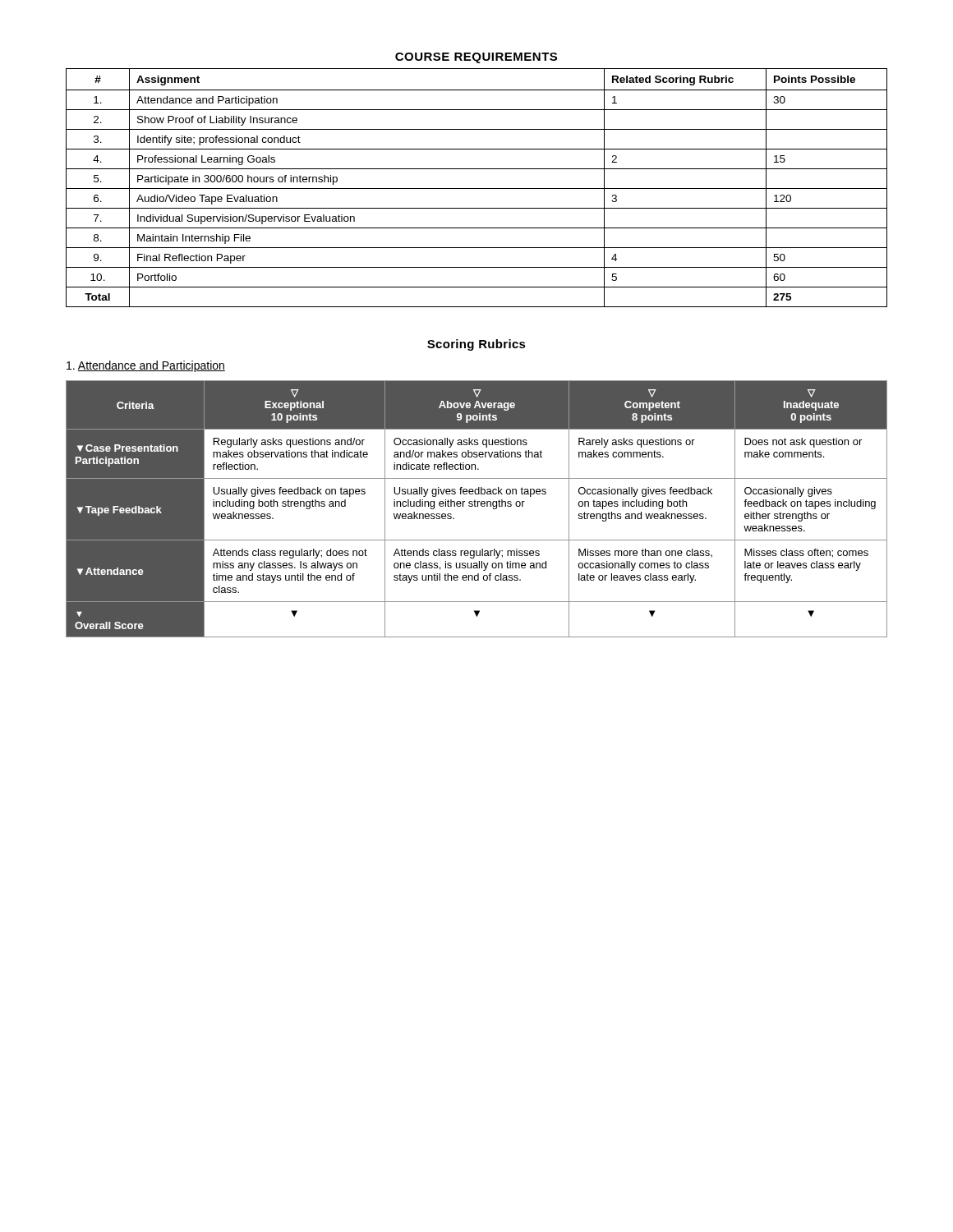Select the table that reads "Identify site; professional conduct"
This screenshot has height=1232, width=953.
476,188
